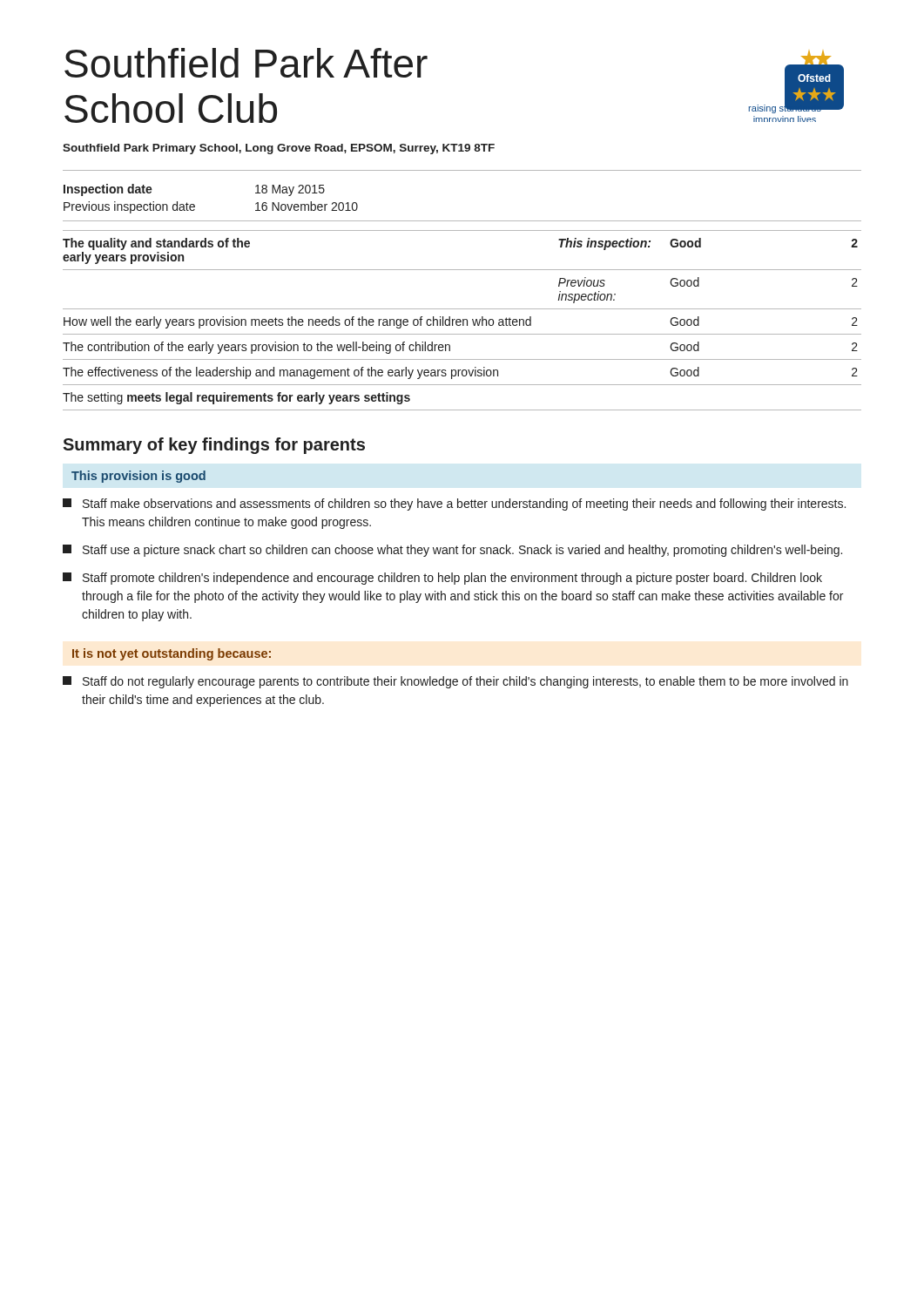The image size is (924, 1307).
Task: Locate the passage starting "Staff do not"
Action: point(462,691)
